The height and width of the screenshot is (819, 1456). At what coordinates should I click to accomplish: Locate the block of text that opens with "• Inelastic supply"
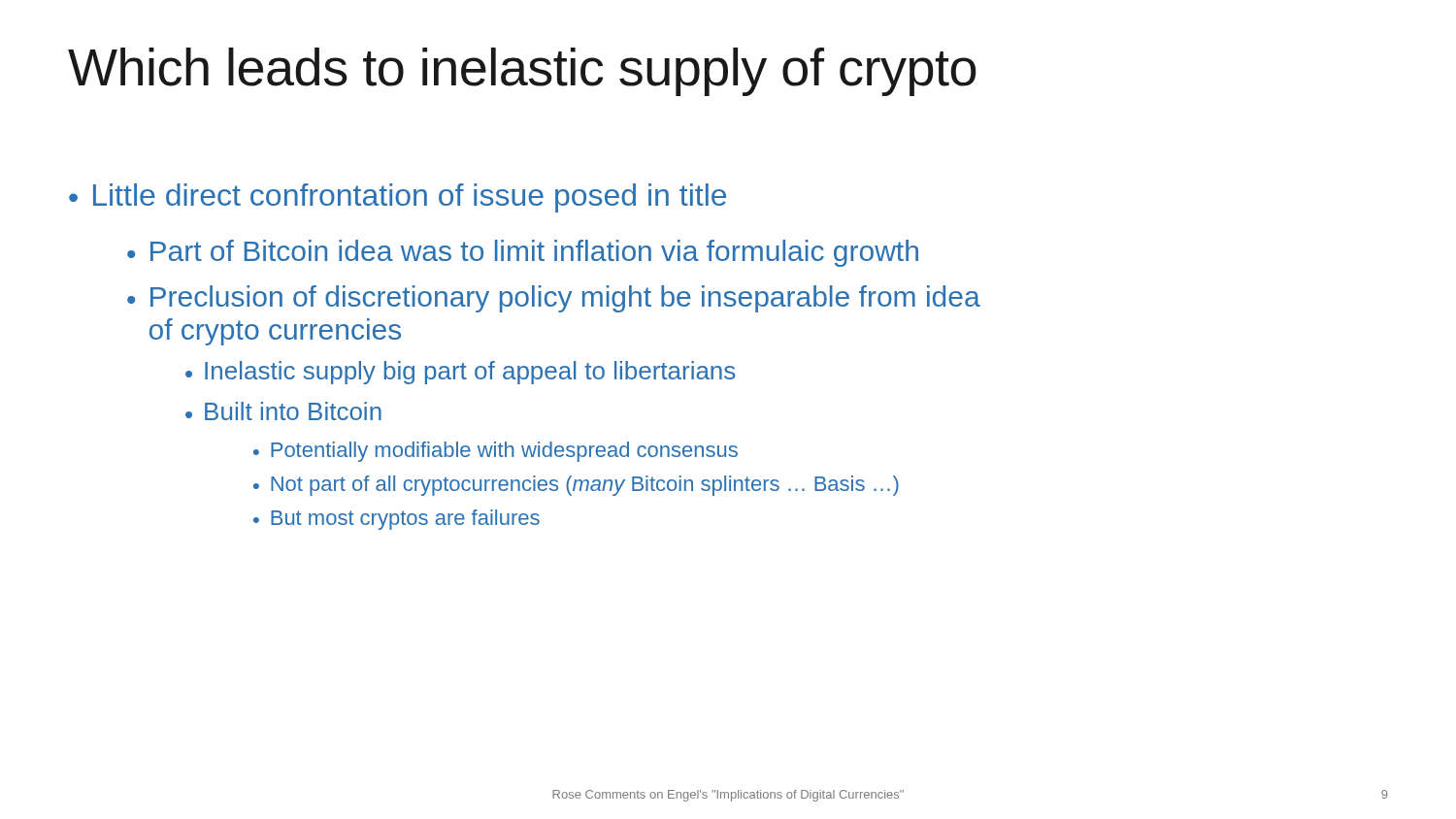[460, 373]
